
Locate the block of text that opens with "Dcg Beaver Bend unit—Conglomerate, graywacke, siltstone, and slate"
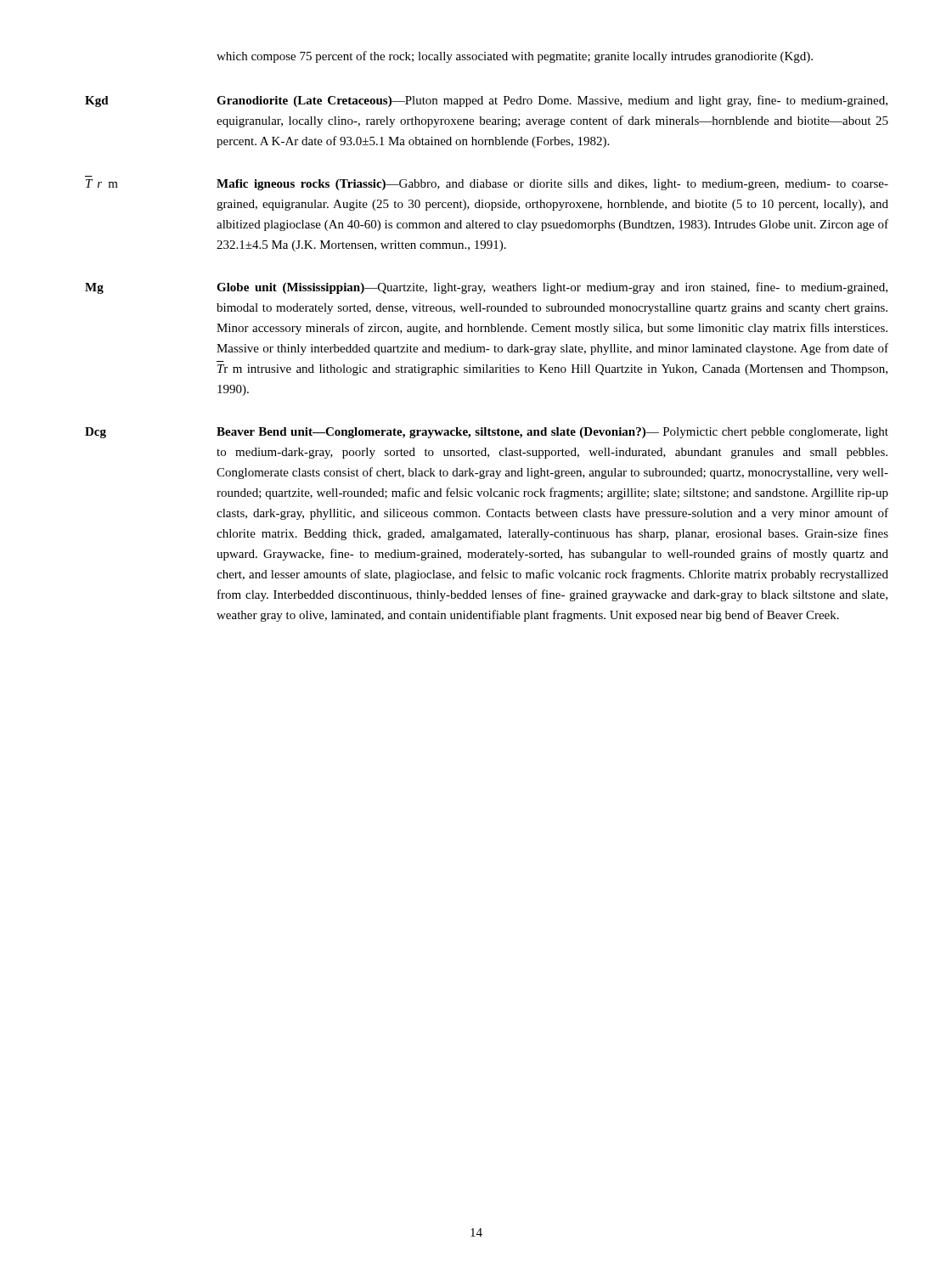pyautogui.click(x=487, y=523)
